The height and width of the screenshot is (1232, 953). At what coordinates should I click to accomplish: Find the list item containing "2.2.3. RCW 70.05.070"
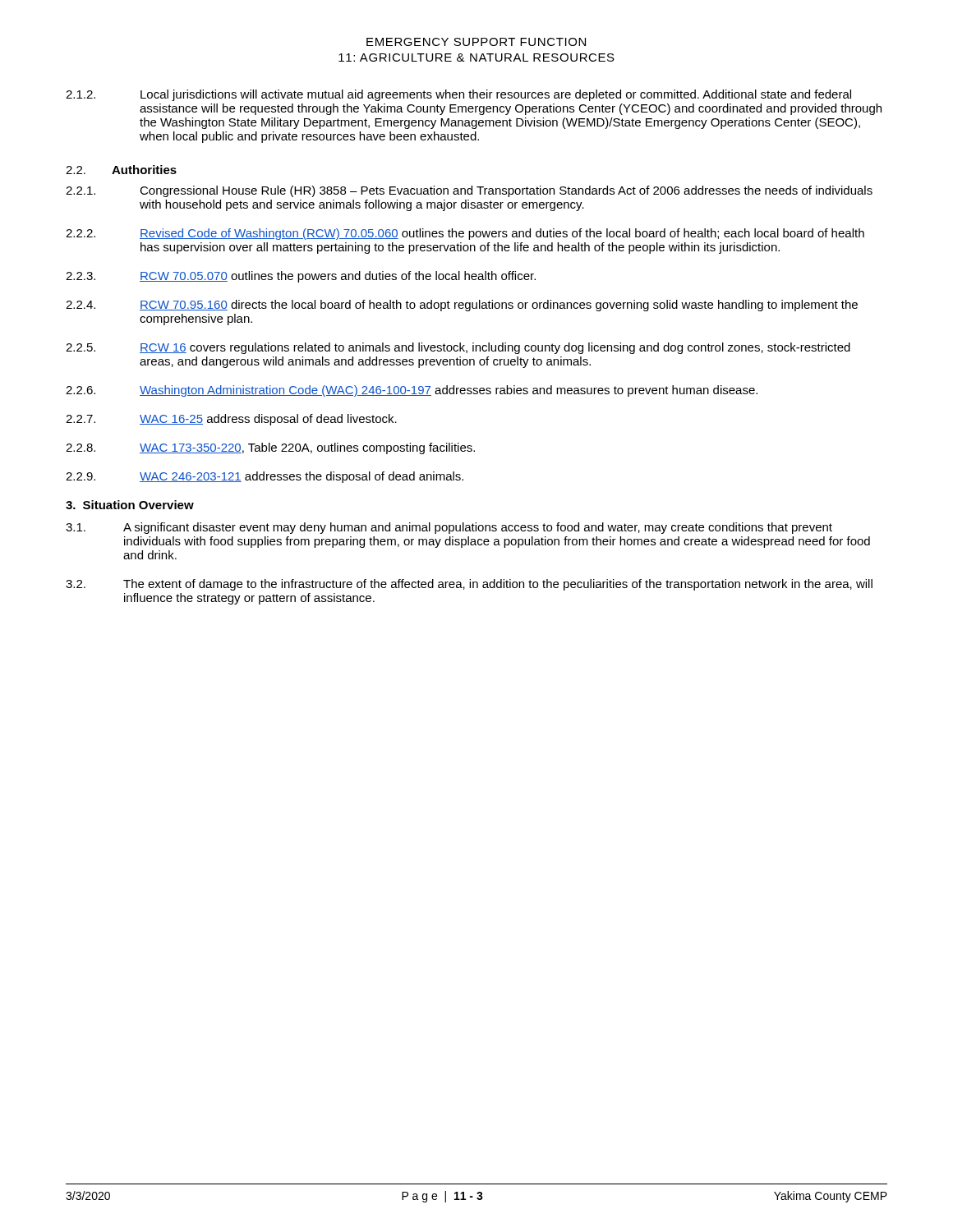pyautogui.click(x=476, y=276)
